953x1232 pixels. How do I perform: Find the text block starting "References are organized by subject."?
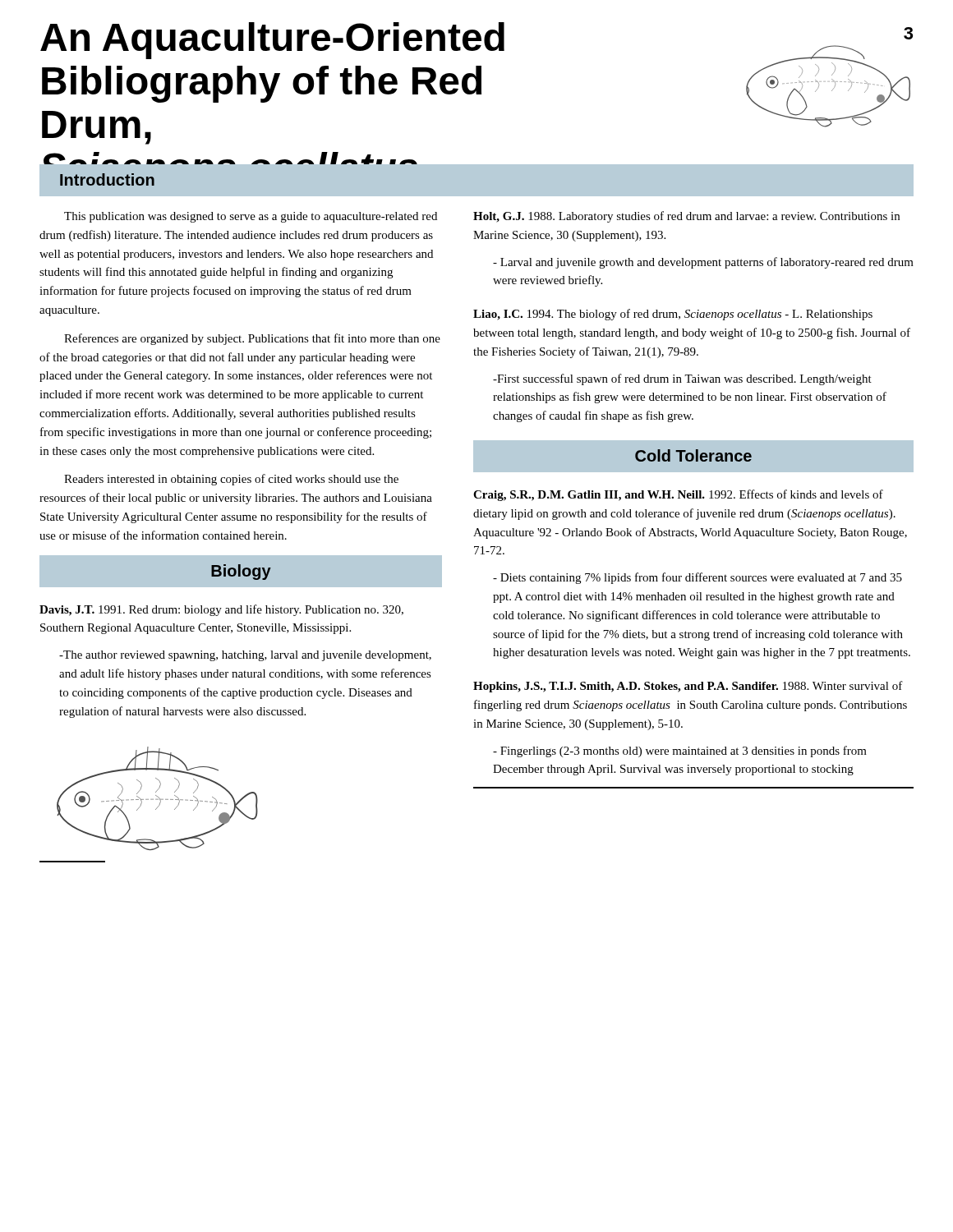[240, 394]
